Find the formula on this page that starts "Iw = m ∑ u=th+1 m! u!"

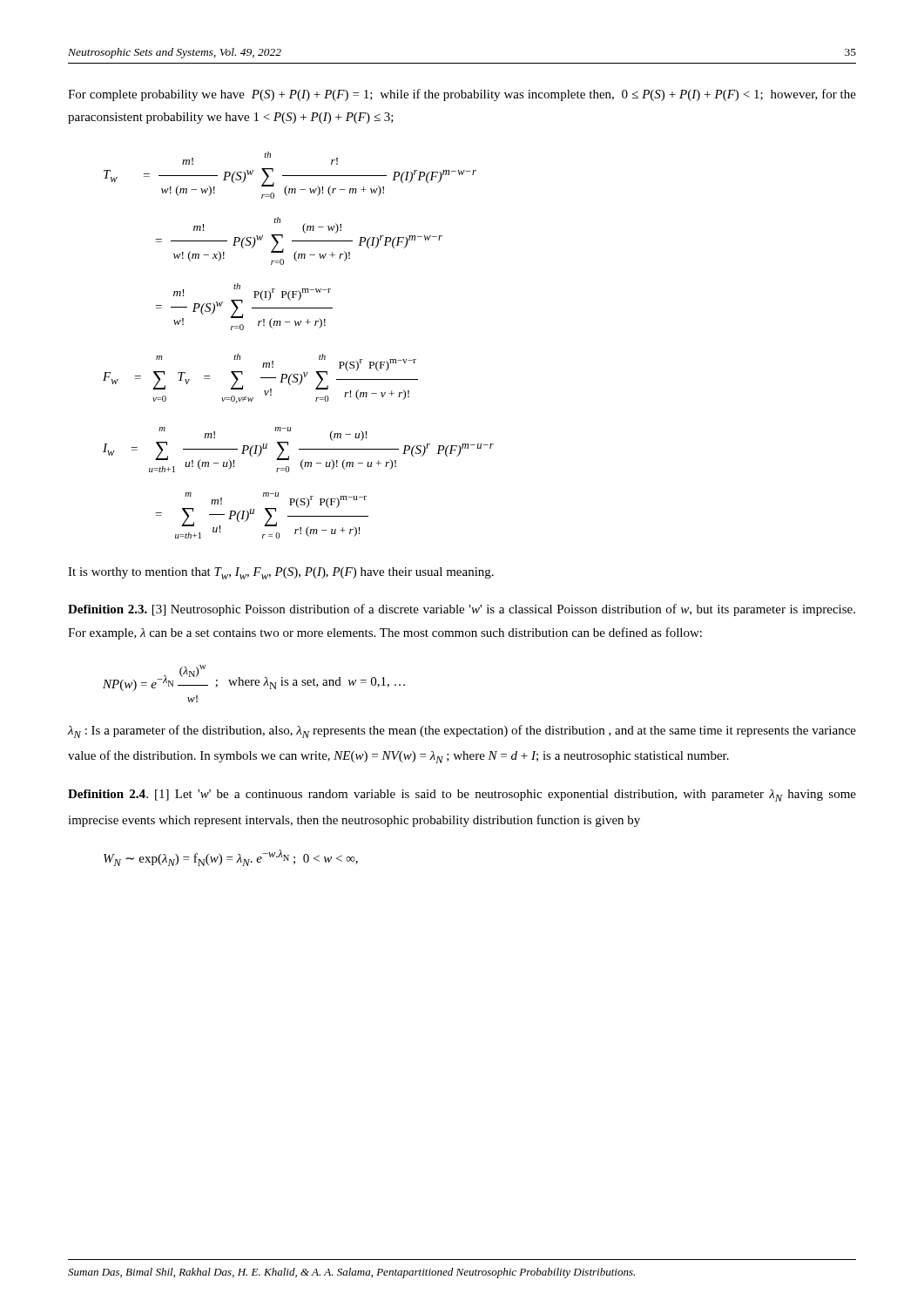[x=298, y=450]
